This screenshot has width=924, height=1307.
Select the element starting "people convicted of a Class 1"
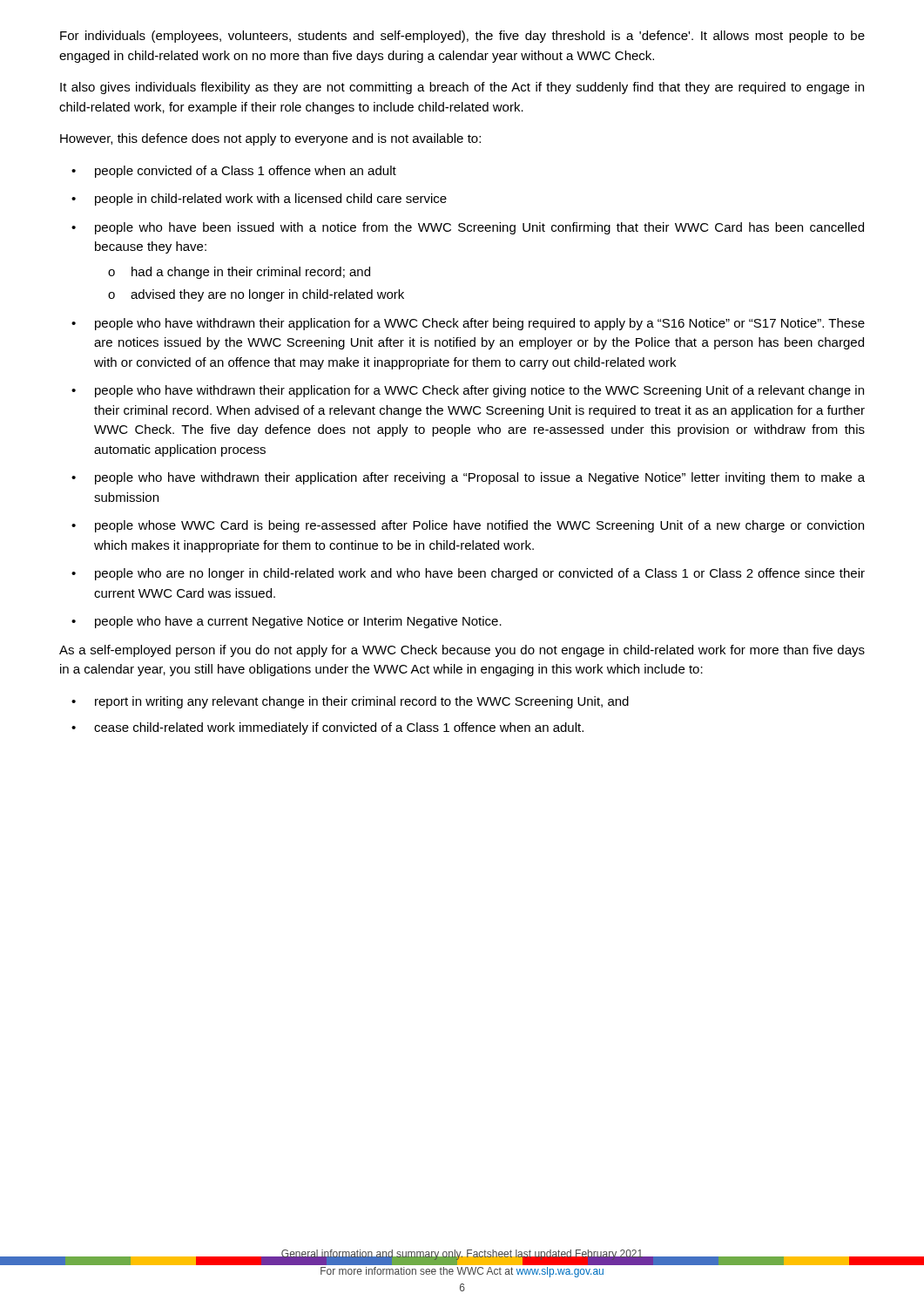click(245, 170)
